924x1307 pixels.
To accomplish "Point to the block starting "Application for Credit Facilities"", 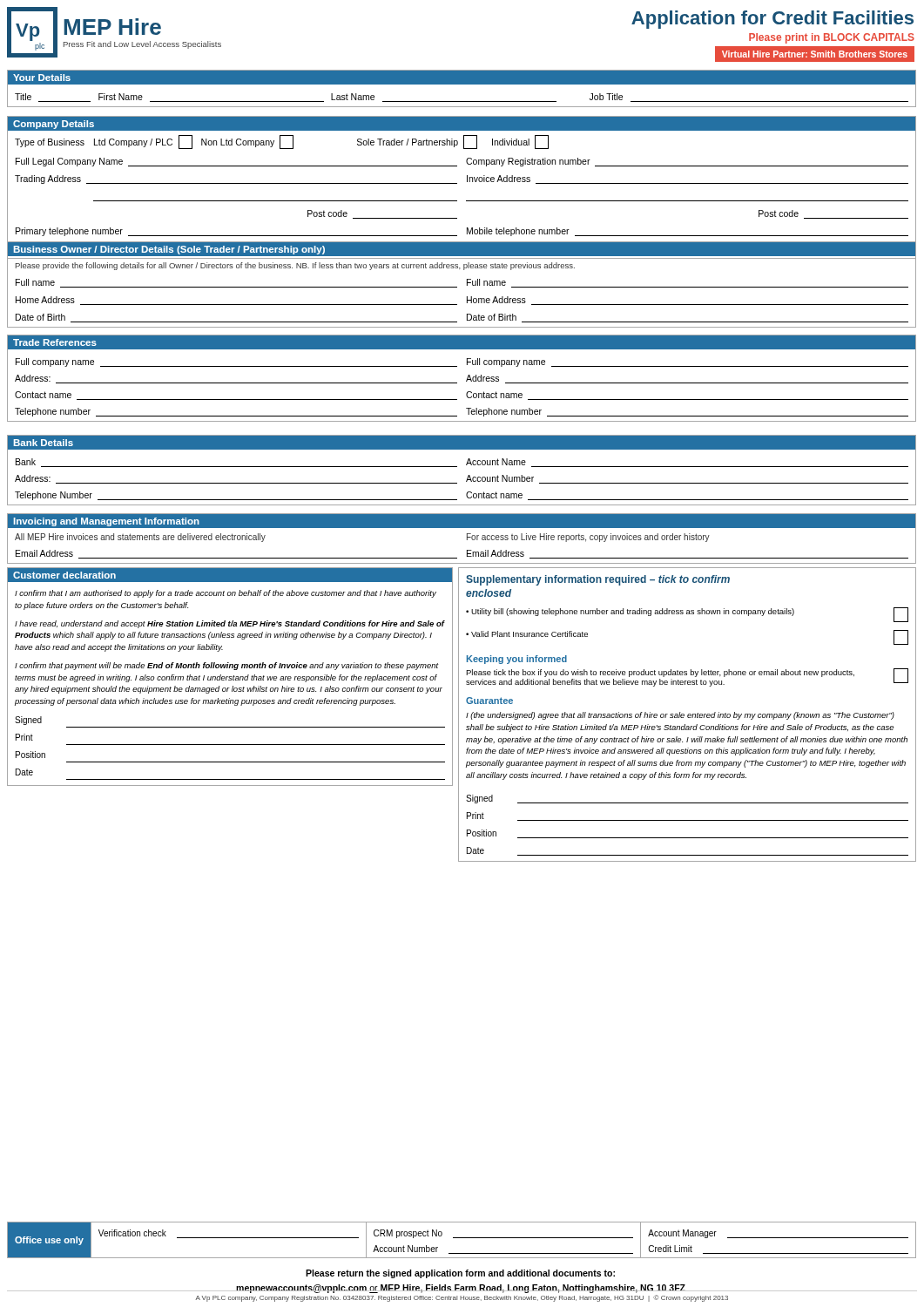I will point(773,18).
